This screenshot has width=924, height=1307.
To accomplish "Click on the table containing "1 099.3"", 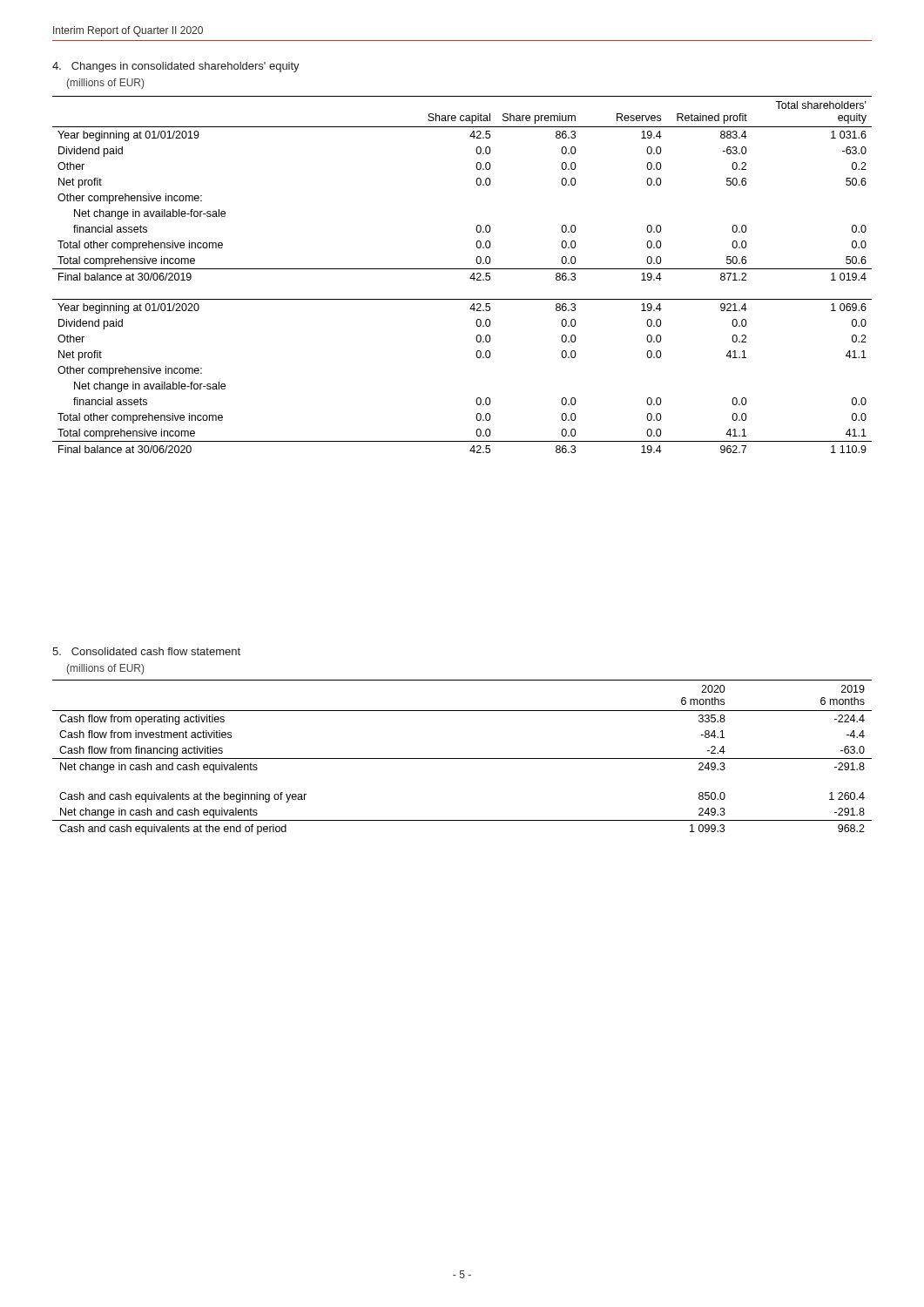I will [x=462, y=758].
